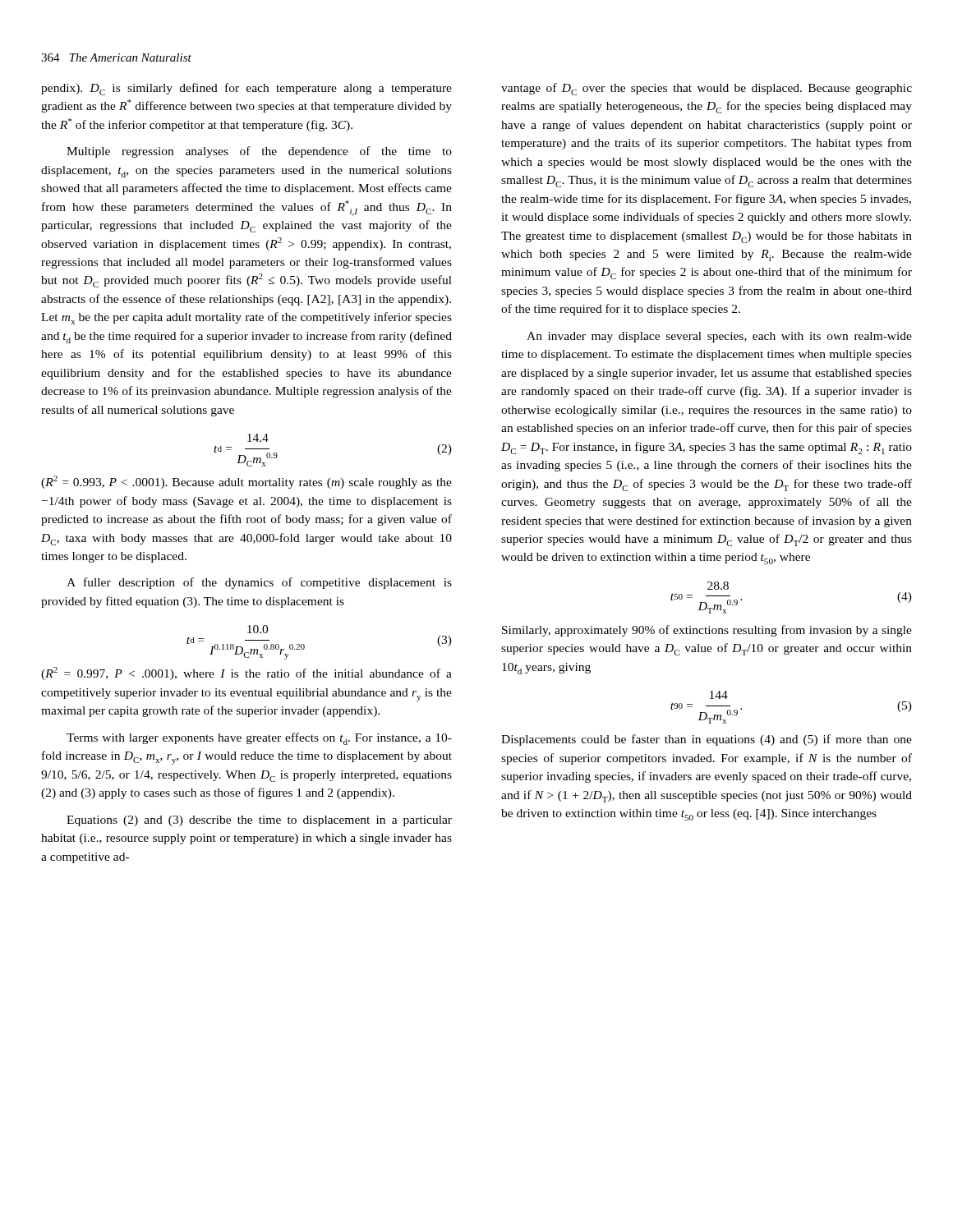Locate the text block containing "Similarly, approximately 90%"
The width and height of the screenshot is (953, 1232).
[x=707, y=649]
